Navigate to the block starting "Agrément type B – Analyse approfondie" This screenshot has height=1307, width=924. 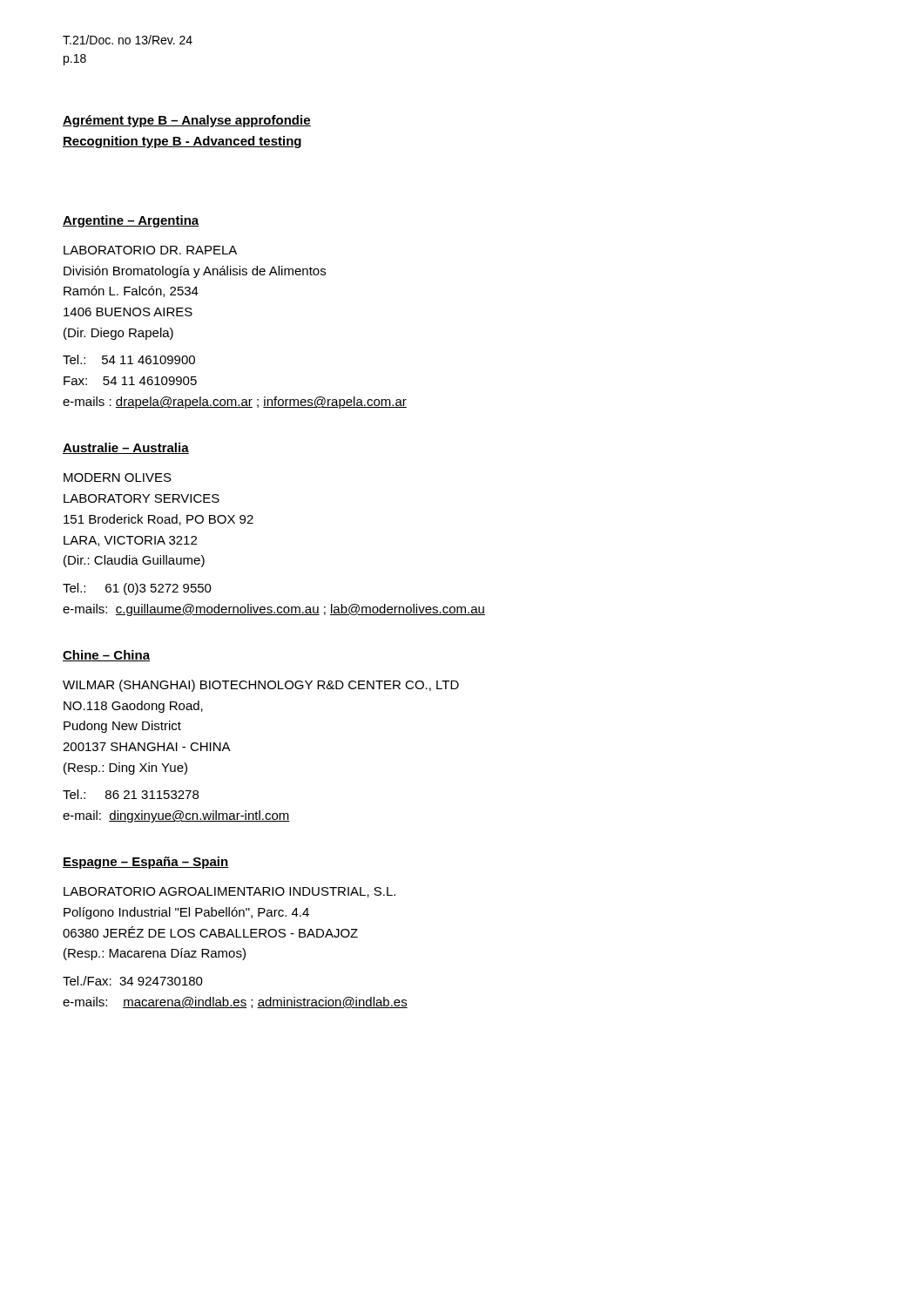pyautogui.click(x=187, y=130)
